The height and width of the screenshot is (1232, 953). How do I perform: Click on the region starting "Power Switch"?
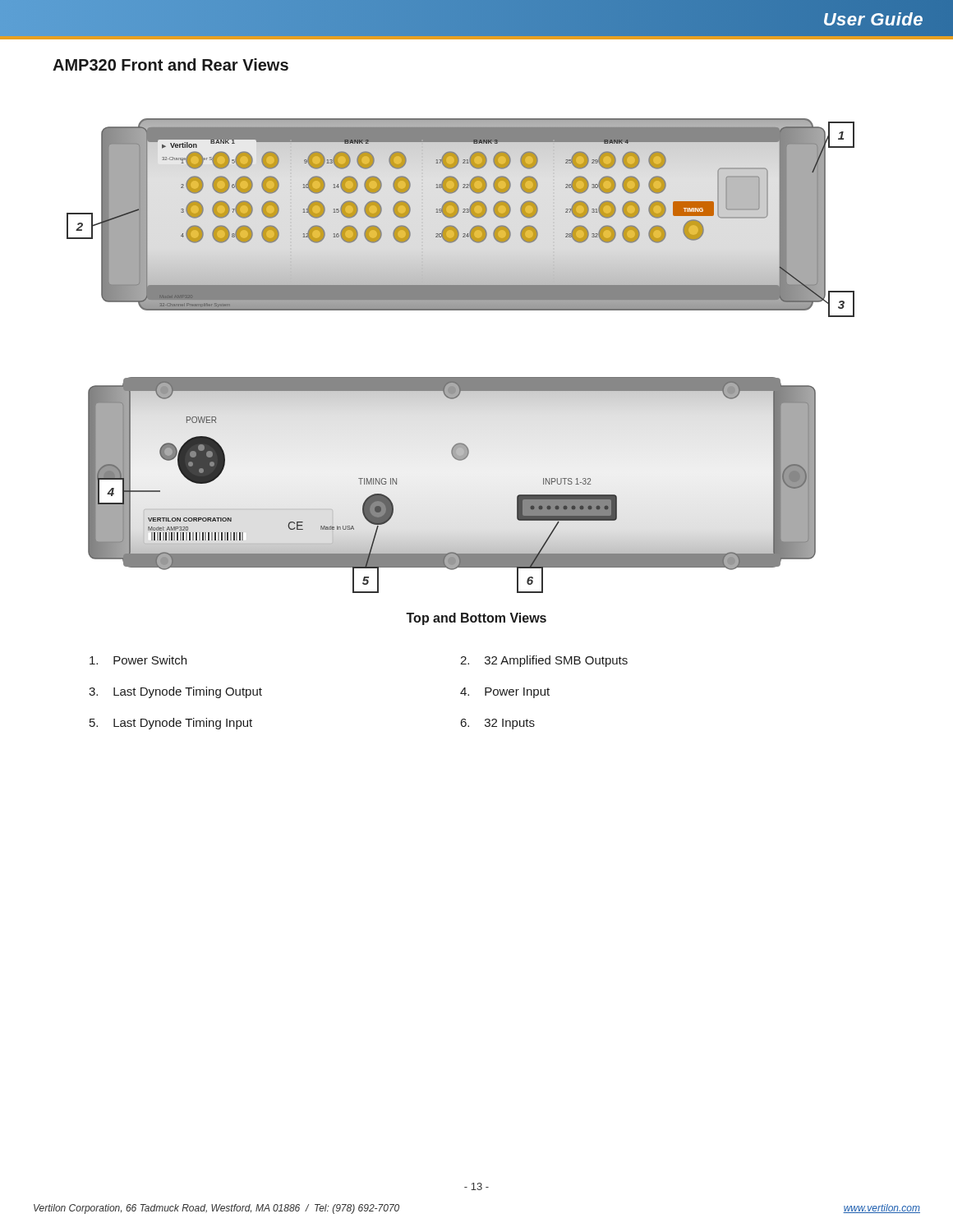tap(138, 660)
